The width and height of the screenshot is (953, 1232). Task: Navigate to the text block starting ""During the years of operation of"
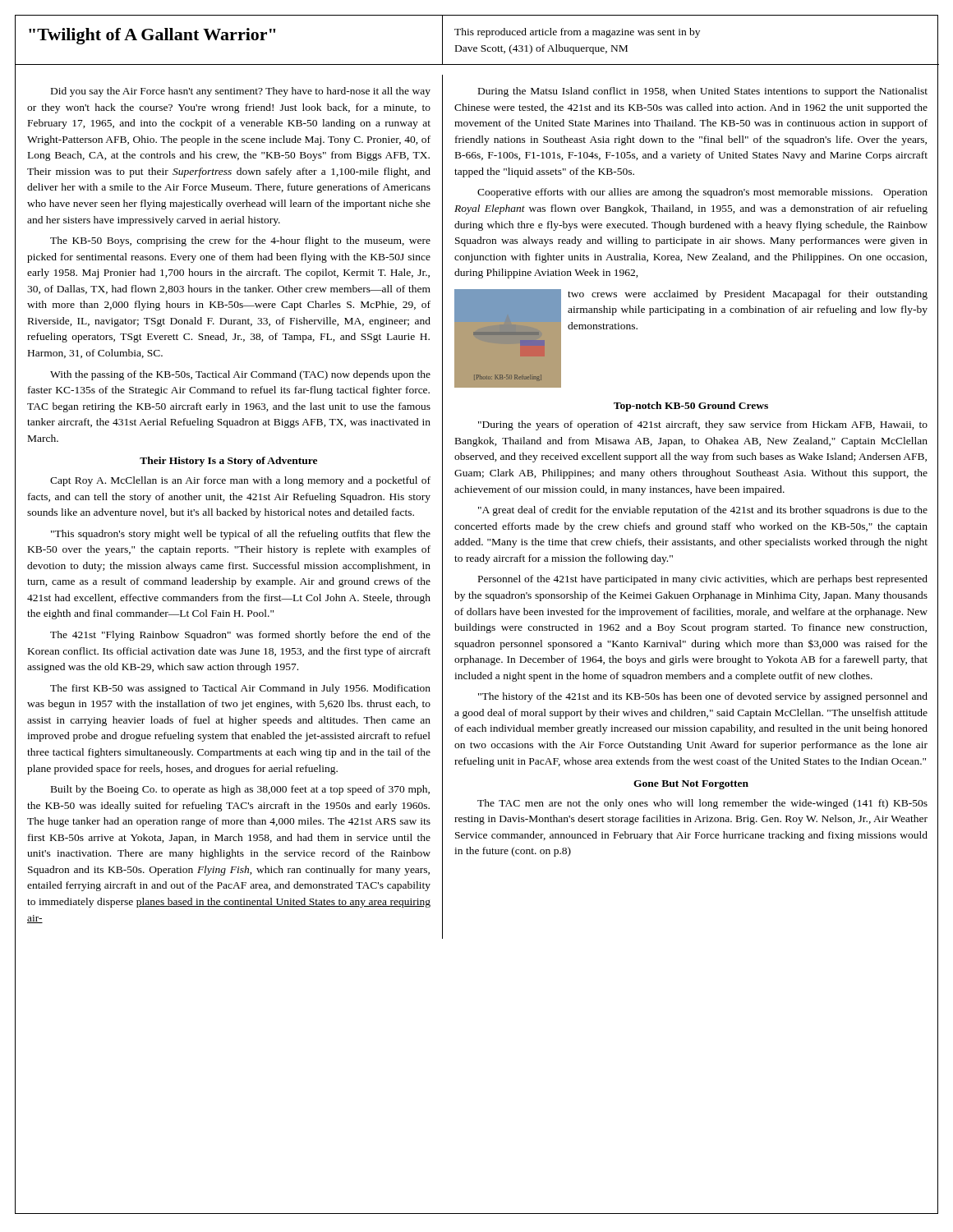click(x=691, y=457)
